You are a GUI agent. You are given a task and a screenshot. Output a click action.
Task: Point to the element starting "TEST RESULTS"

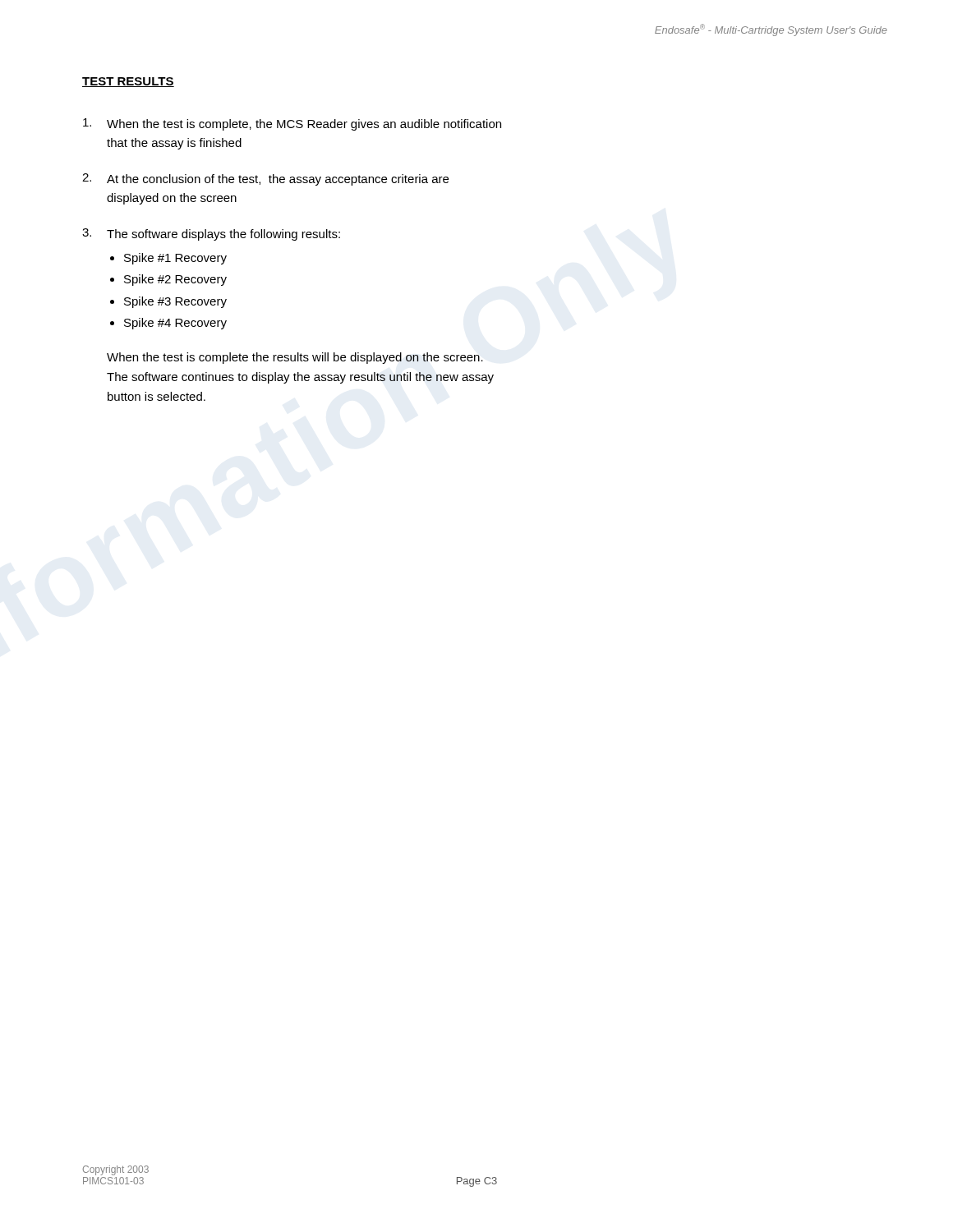128,81
